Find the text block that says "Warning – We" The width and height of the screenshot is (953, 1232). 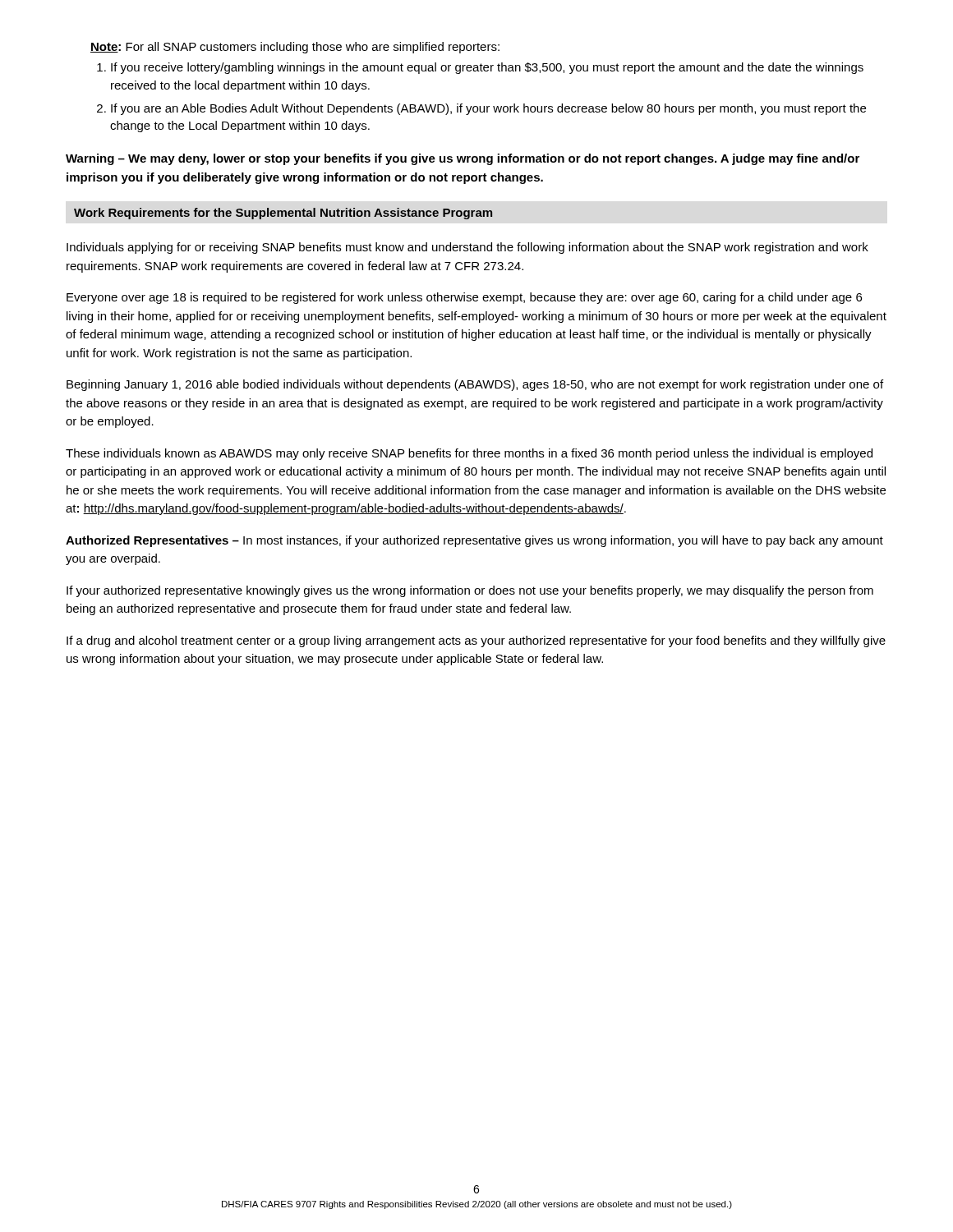tap(463, 167)
